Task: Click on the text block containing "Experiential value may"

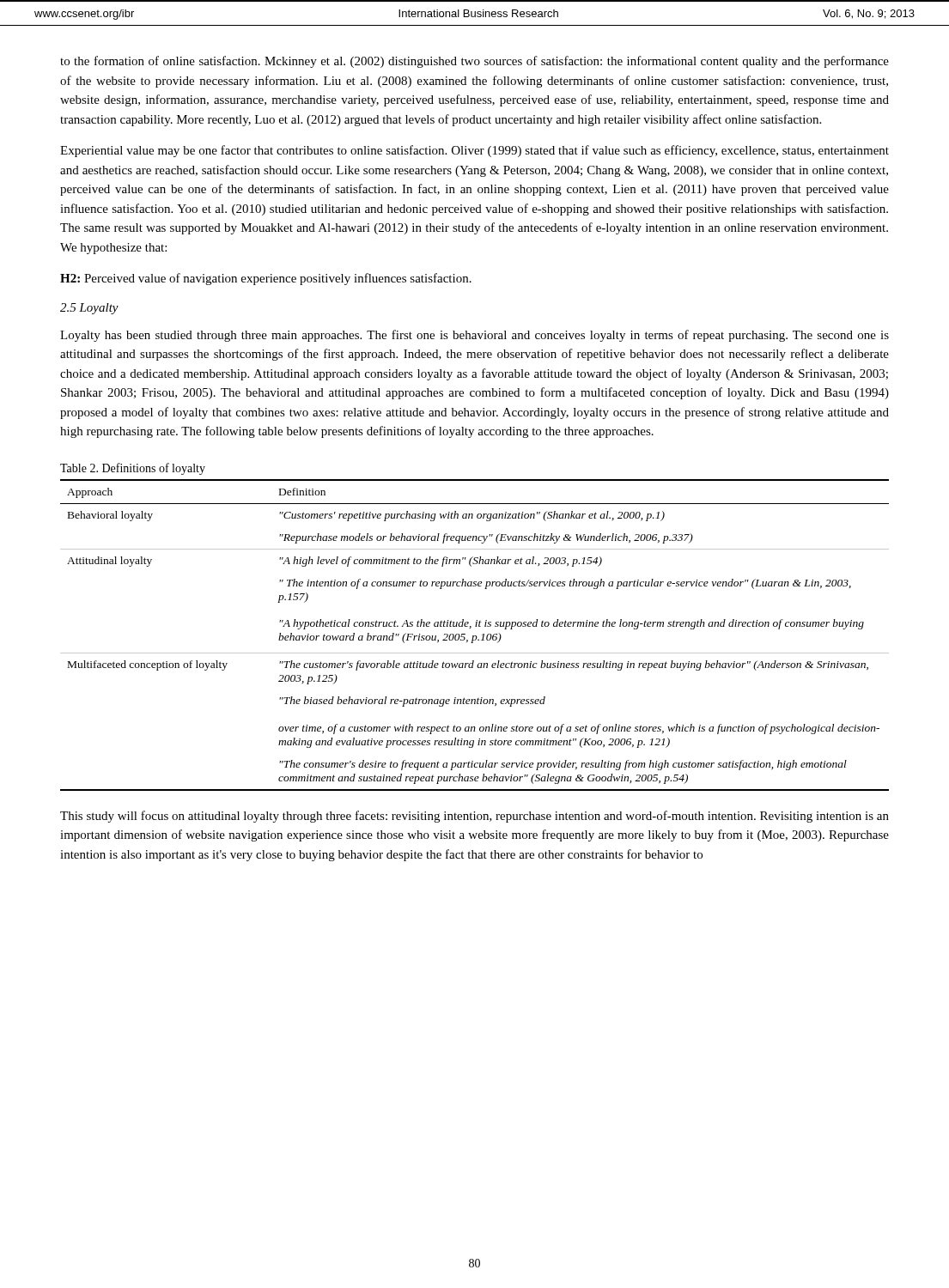Action: coord(474,199)
